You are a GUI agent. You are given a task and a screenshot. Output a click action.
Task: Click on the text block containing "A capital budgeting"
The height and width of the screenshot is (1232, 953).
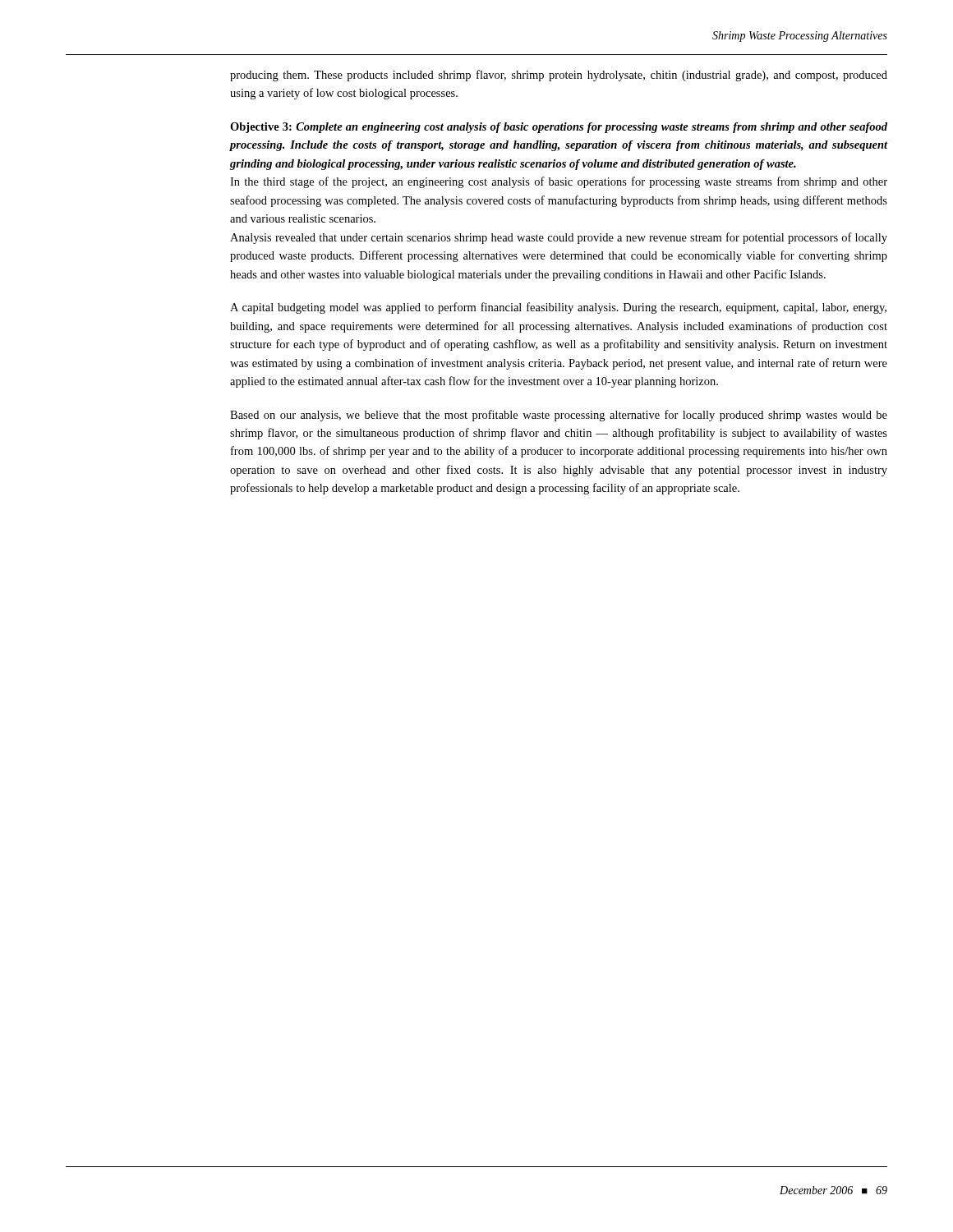click(559, 344)
